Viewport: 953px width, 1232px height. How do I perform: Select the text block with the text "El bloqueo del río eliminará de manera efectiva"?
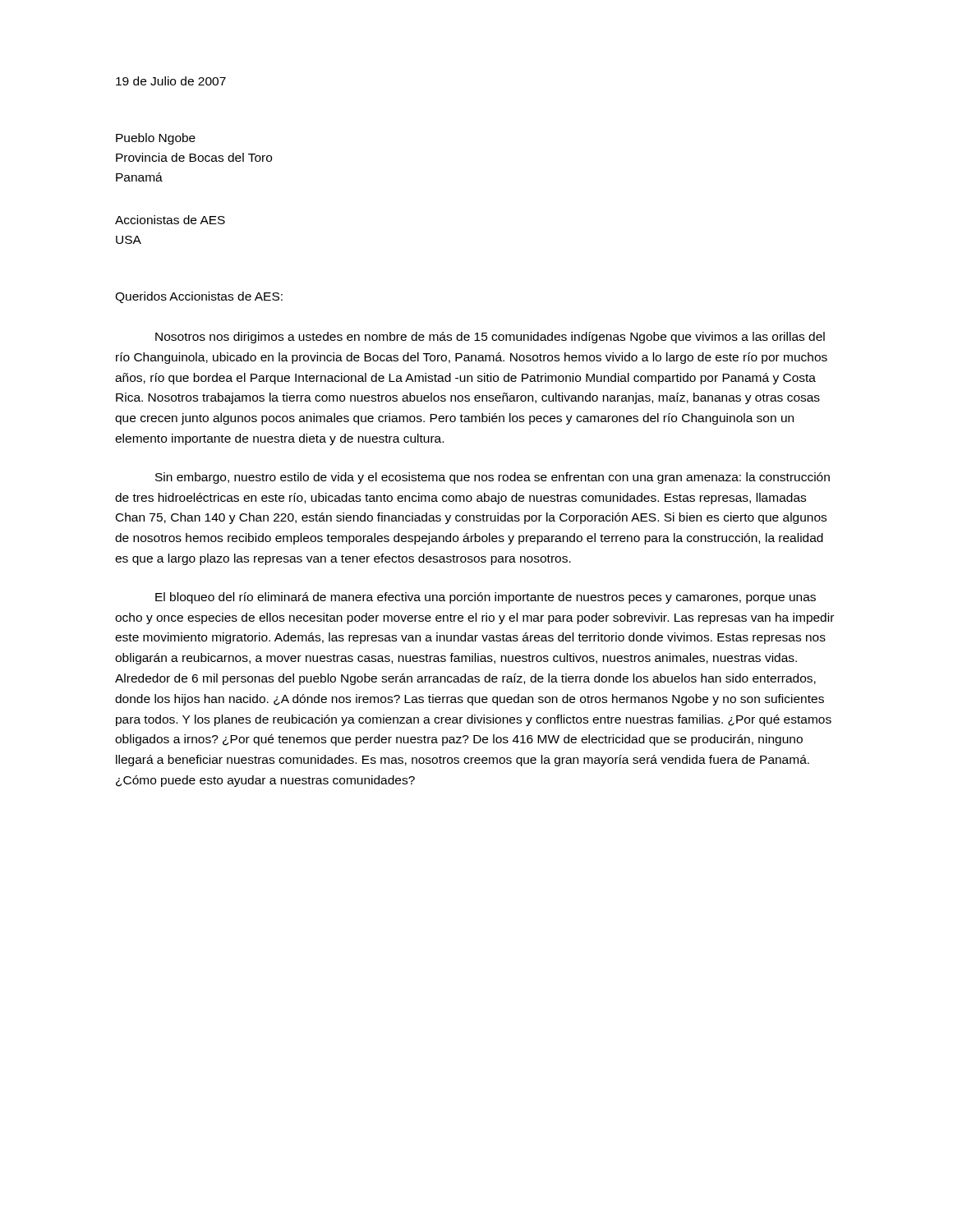click(475, 688)
